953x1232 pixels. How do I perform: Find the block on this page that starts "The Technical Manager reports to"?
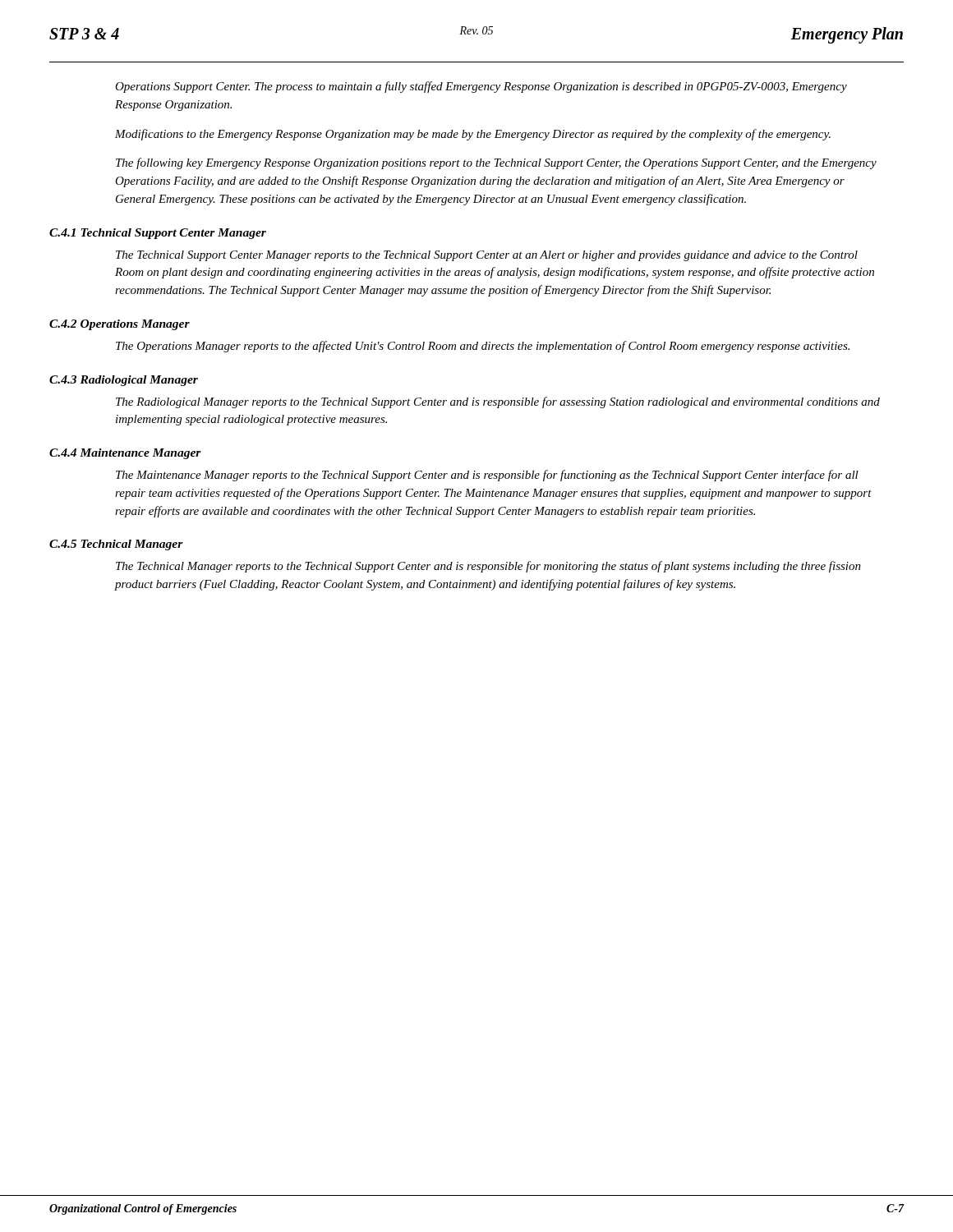pyautogui.click(x=488, y=575)
